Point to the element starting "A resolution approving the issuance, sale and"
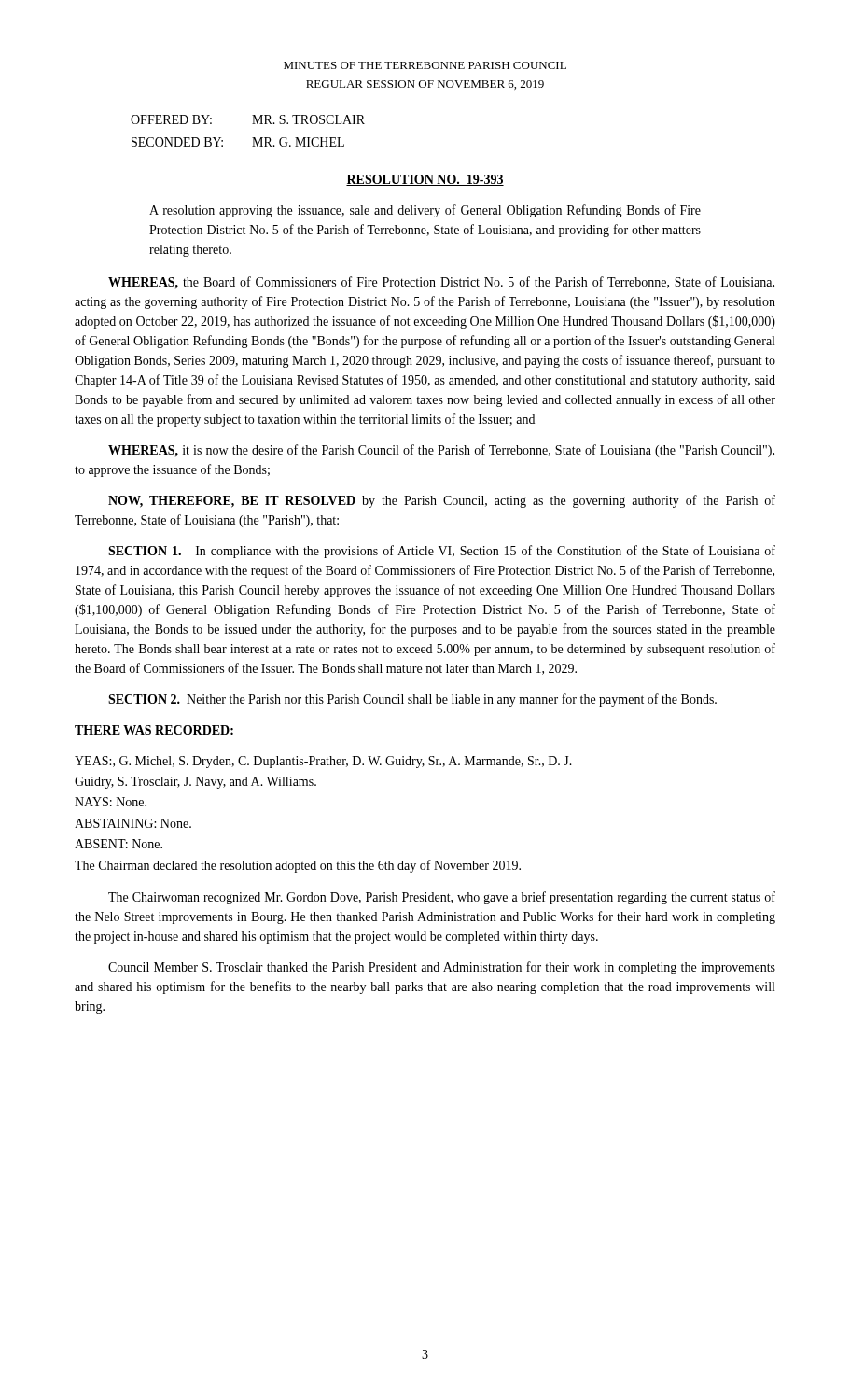The width and height of the screenshot is (850, 1400). 425,230
